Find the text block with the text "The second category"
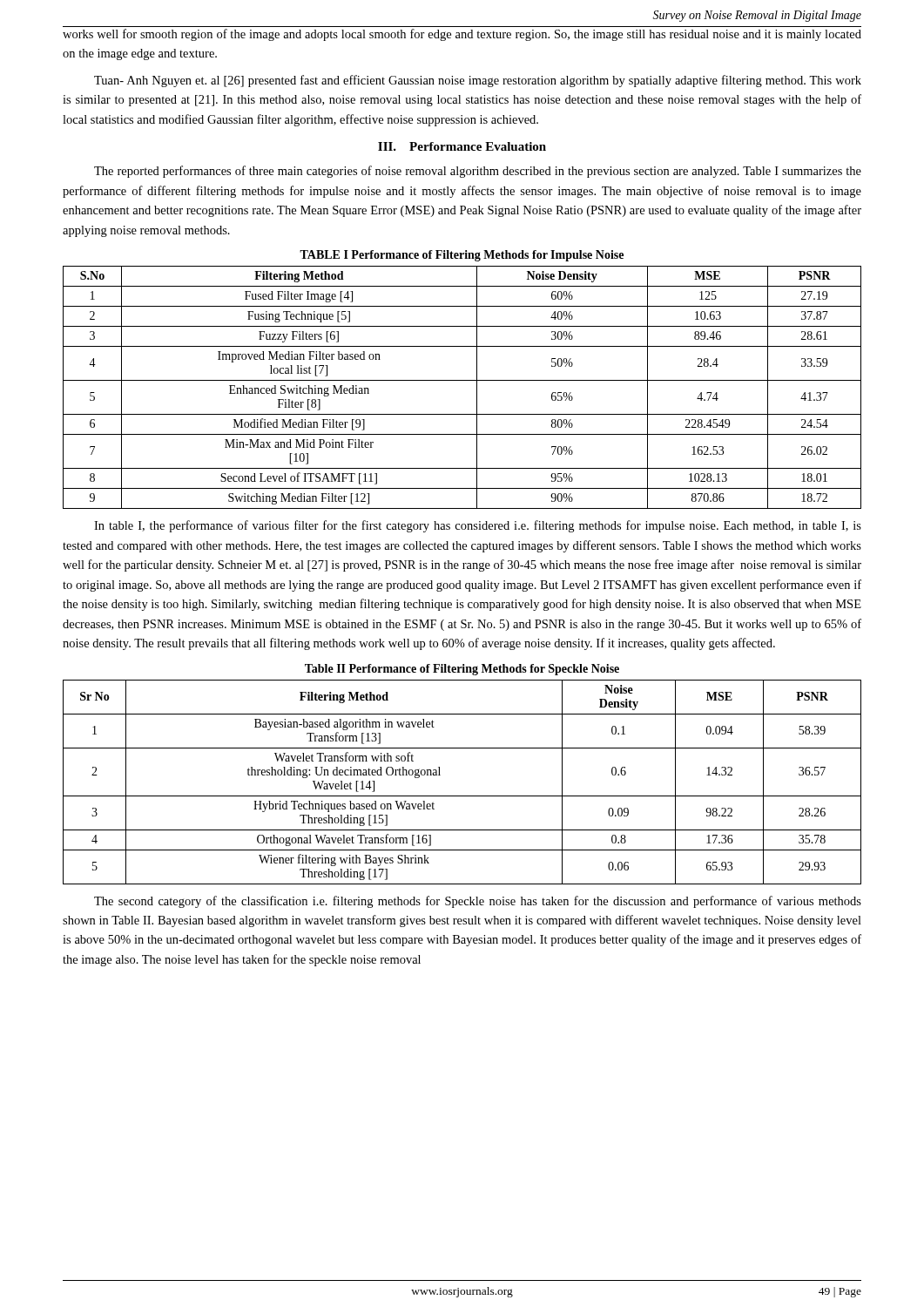The width and height of the screenshot is (924, 1307). pyautogui.click(x=462, y=930)
